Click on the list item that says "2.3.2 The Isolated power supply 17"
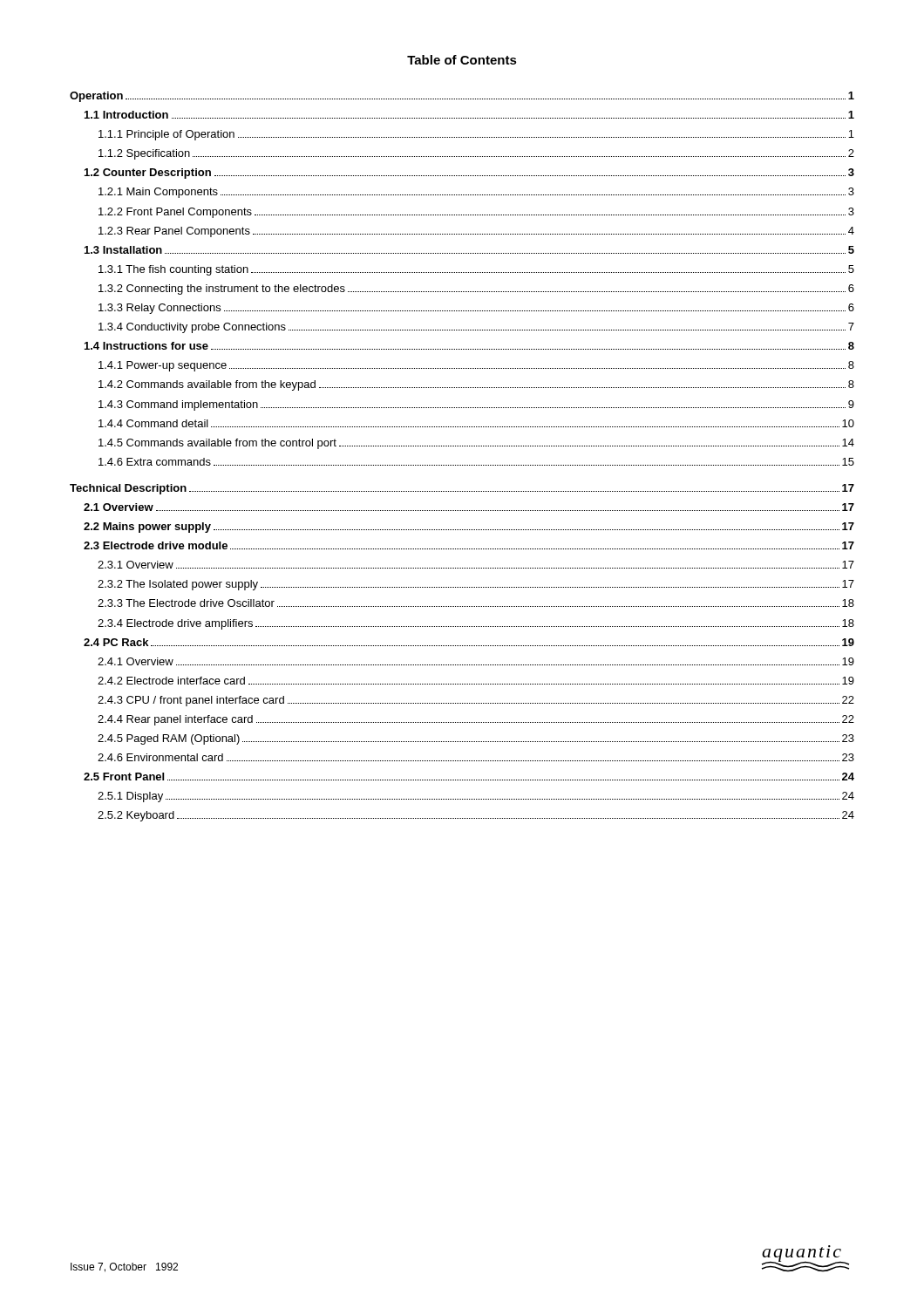Screen dimensions: 1308x924 click(x=476, y=585)
